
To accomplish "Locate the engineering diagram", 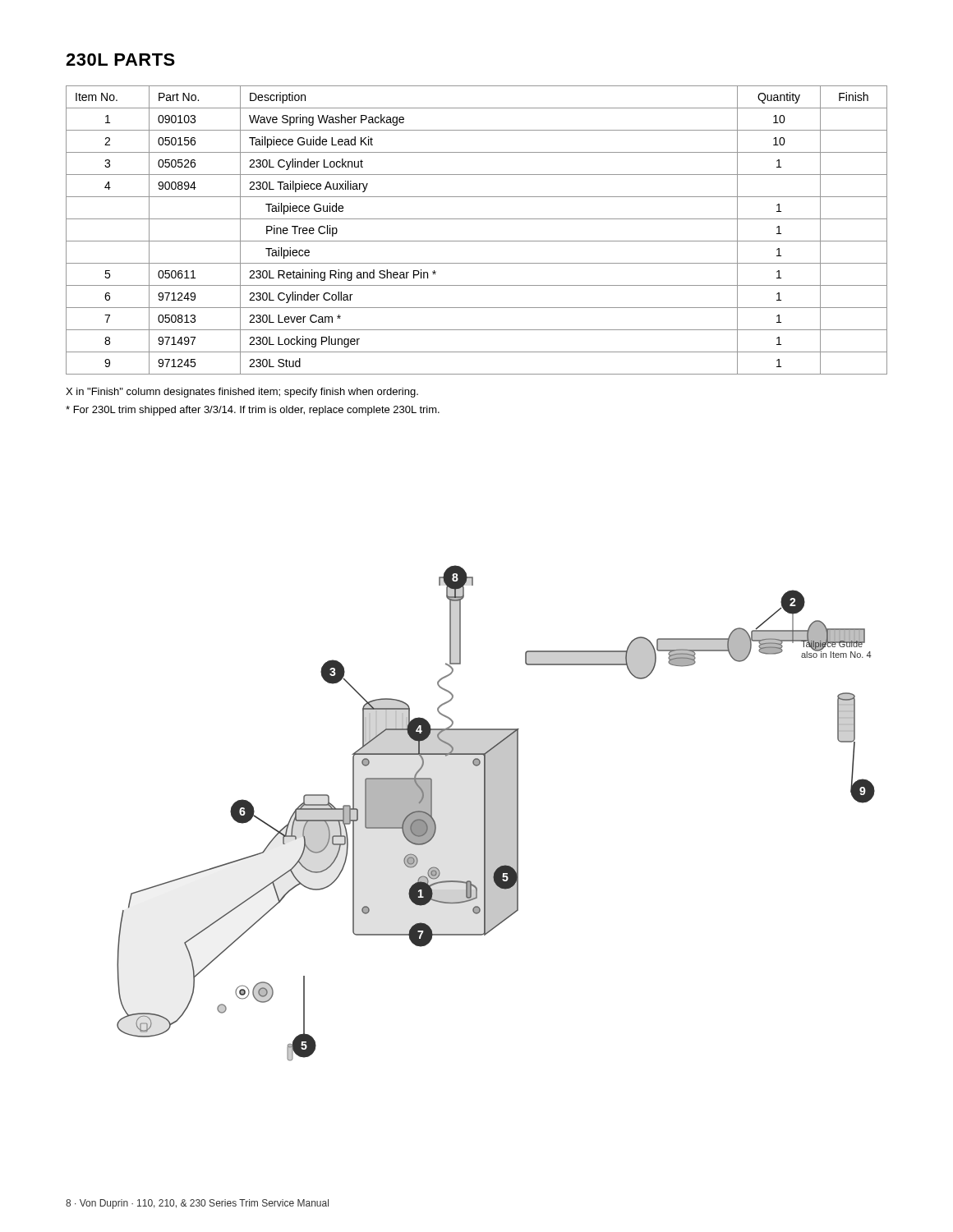I will 476,754.
